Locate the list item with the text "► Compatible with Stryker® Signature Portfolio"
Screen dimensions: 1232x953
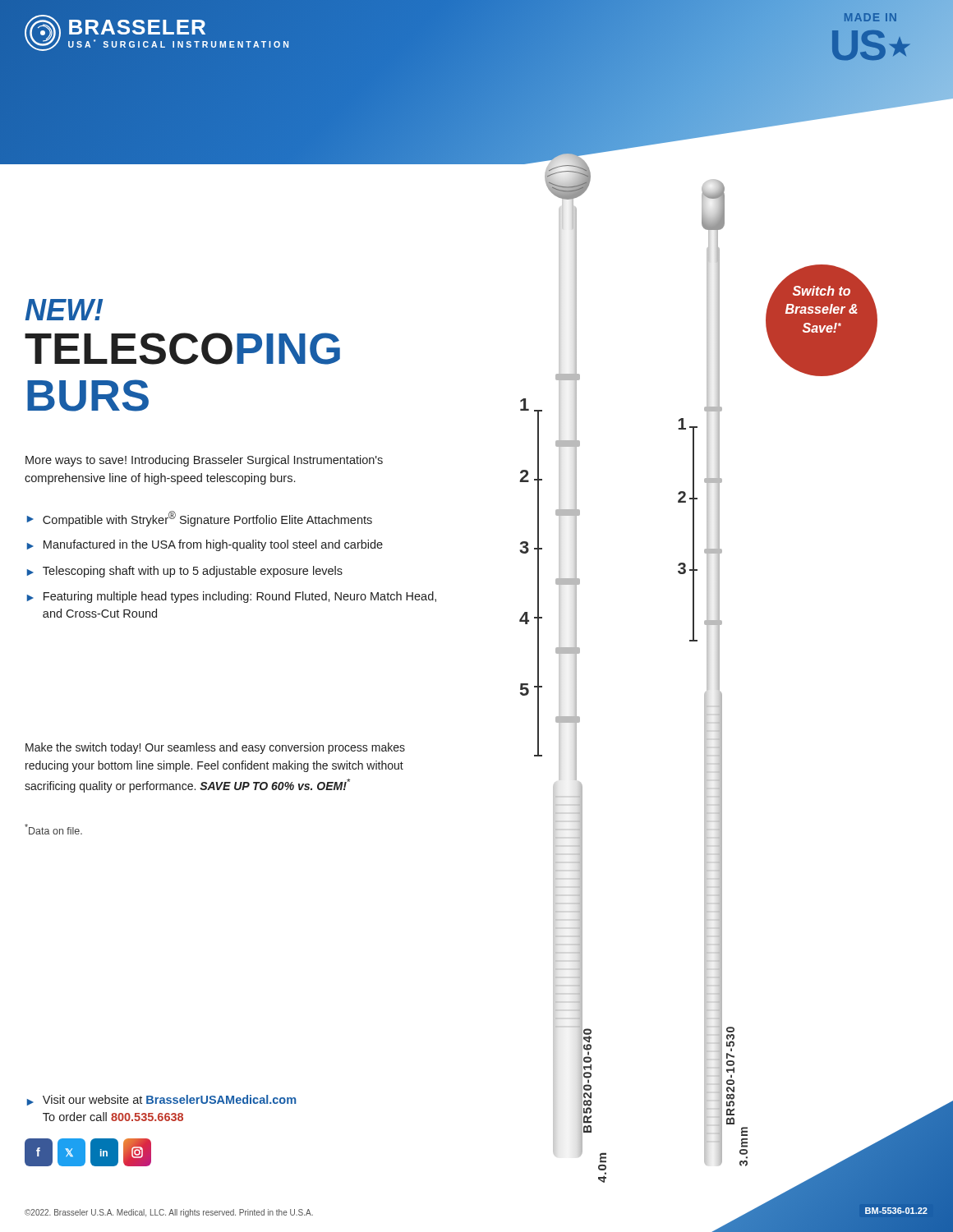point(199,519)
